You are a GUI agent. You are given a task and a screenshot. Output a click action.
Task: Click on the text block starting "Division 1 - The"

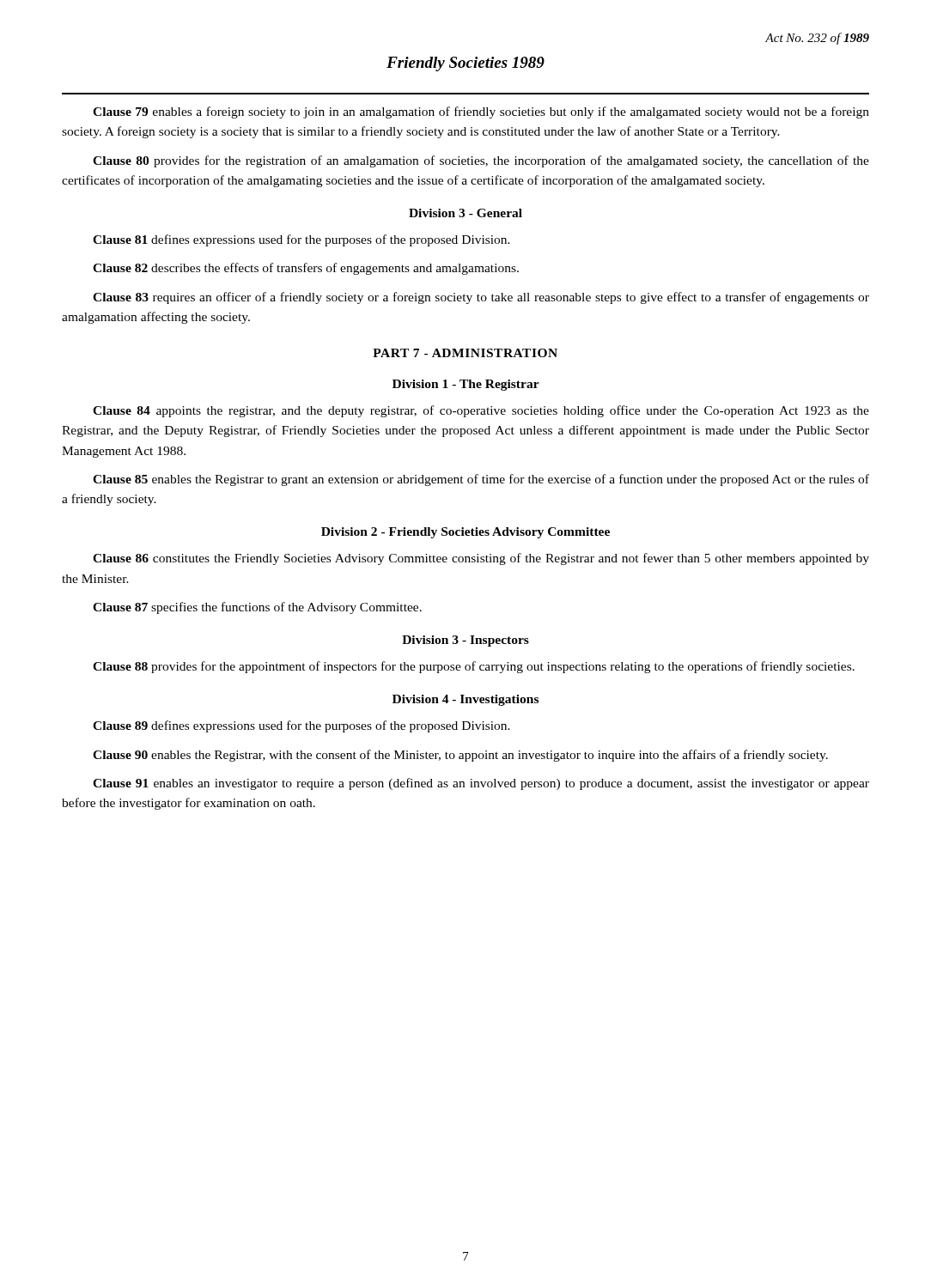(466, 383)
